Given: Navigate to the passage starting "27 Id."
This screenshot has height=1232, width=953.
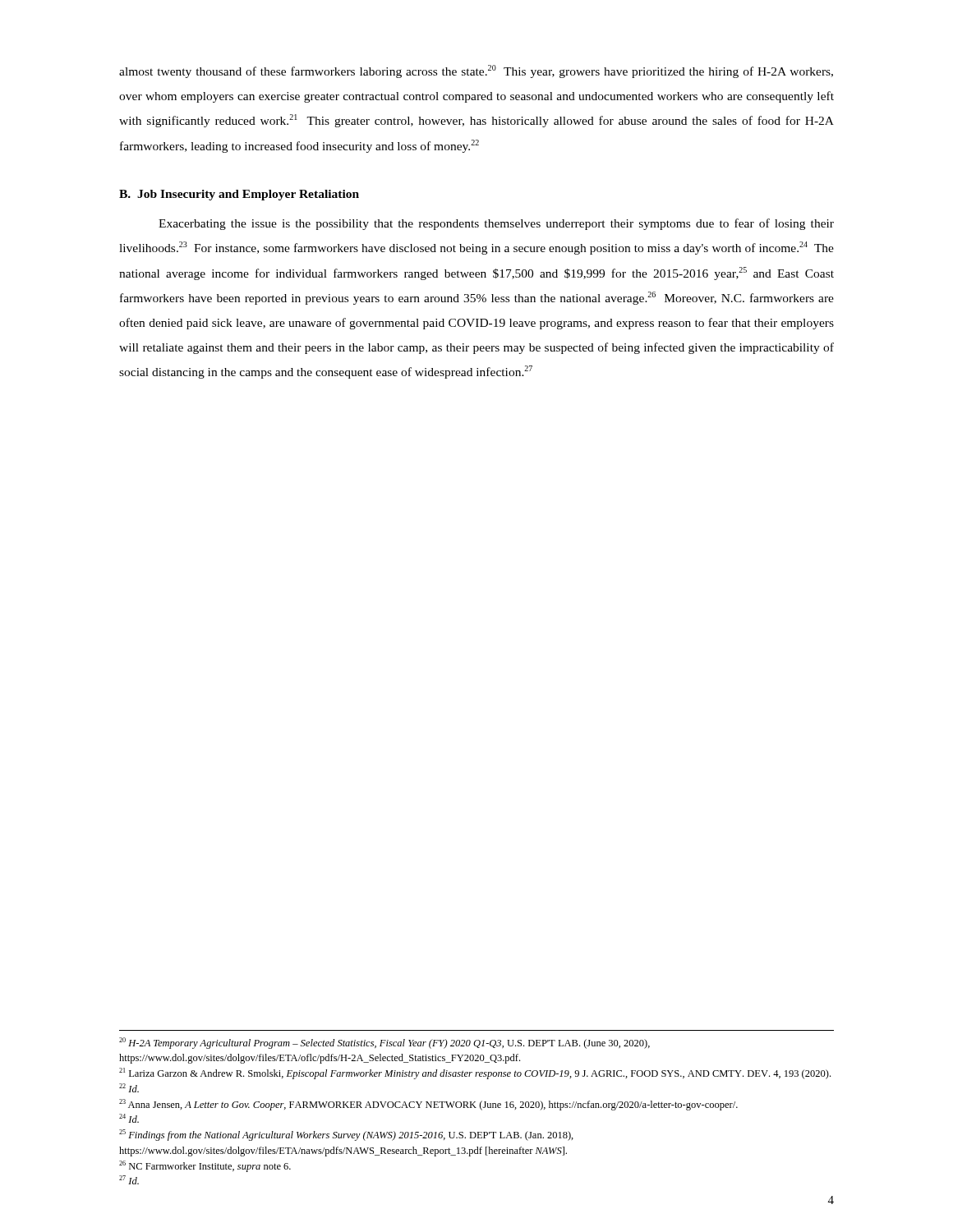Looking at the screenshot, I should tap(129, 1181).
